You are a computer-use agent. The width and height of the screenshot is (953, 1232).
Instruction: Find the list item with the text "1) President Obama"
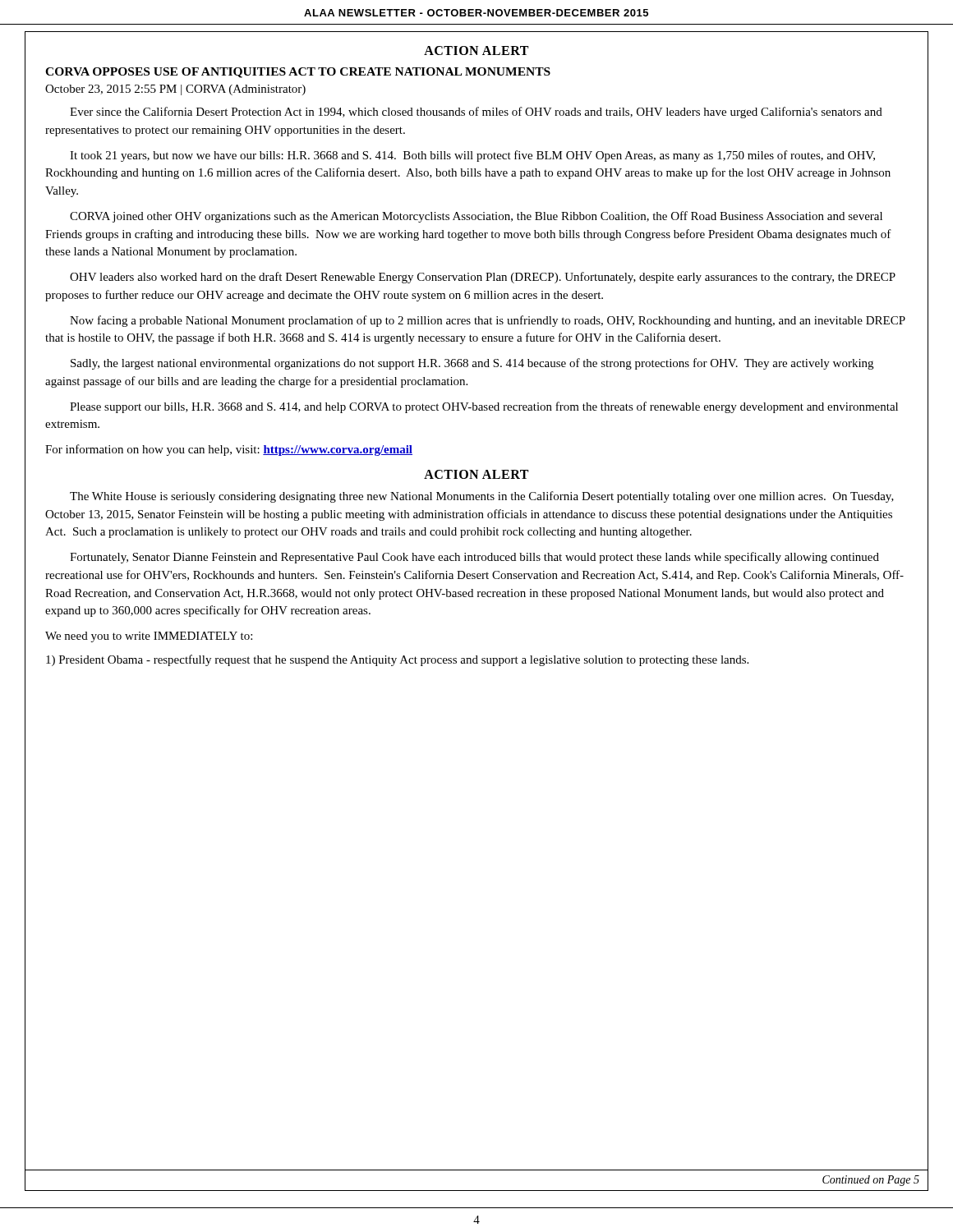(397, 659)
